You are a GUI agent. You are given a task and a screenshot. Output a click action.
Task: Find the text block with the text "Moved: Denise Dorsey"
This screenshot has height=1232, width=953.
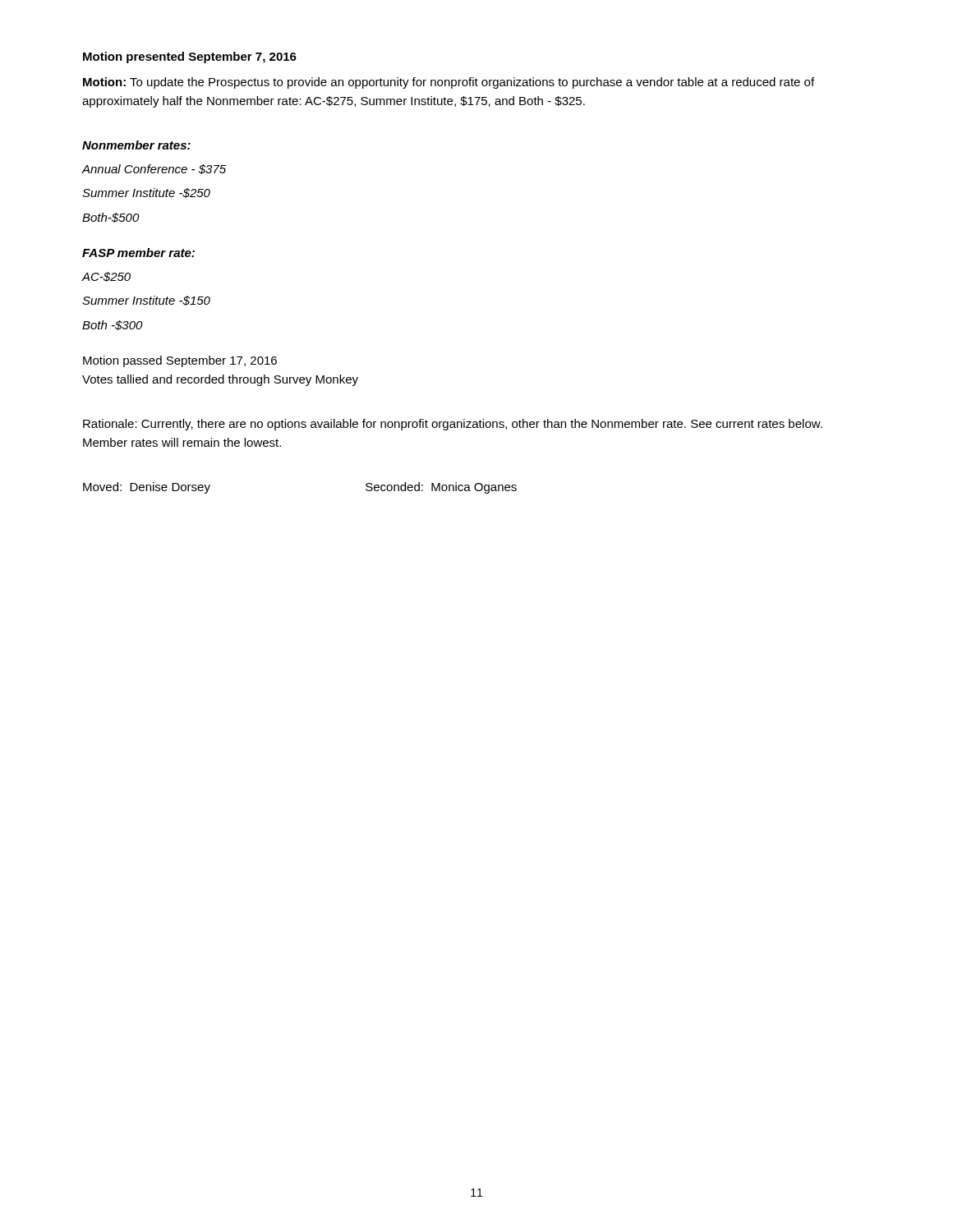point(147,487)
